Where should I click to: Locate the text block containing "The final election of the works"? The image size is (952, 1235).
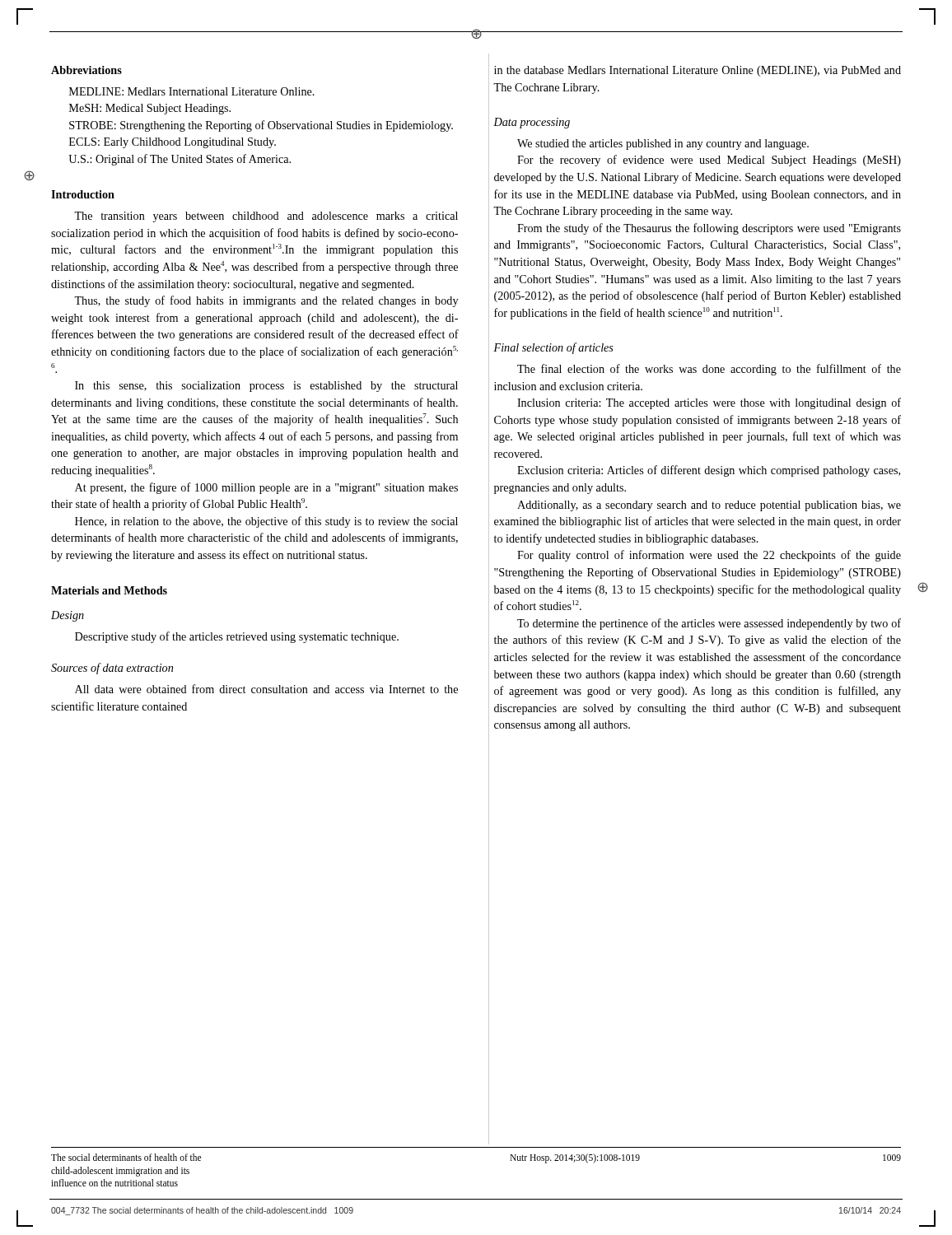(697, 547)
